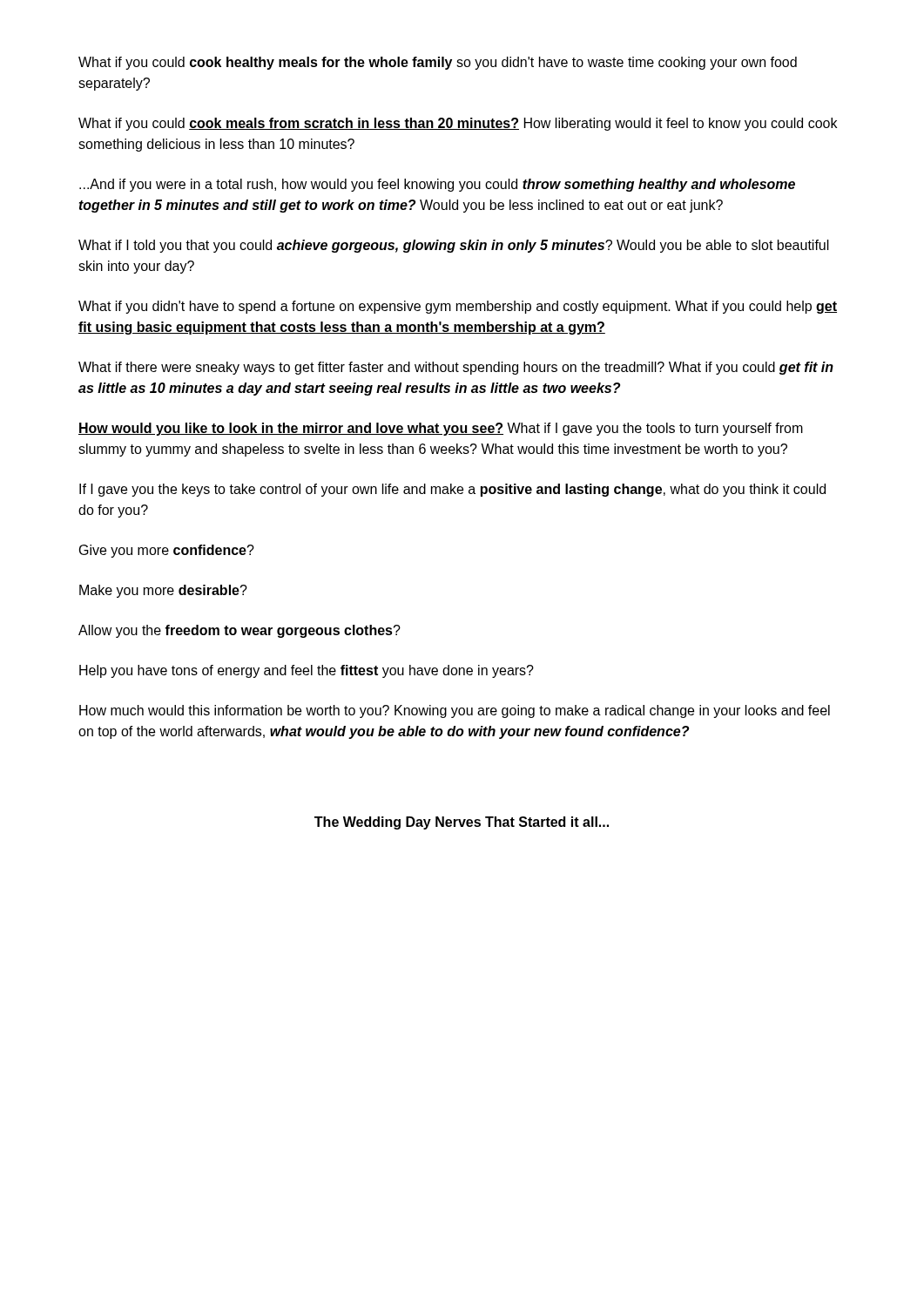Navigate to the element starting "Make you more desirable?"
The image size is (924, 1307).
coord(163,590)
